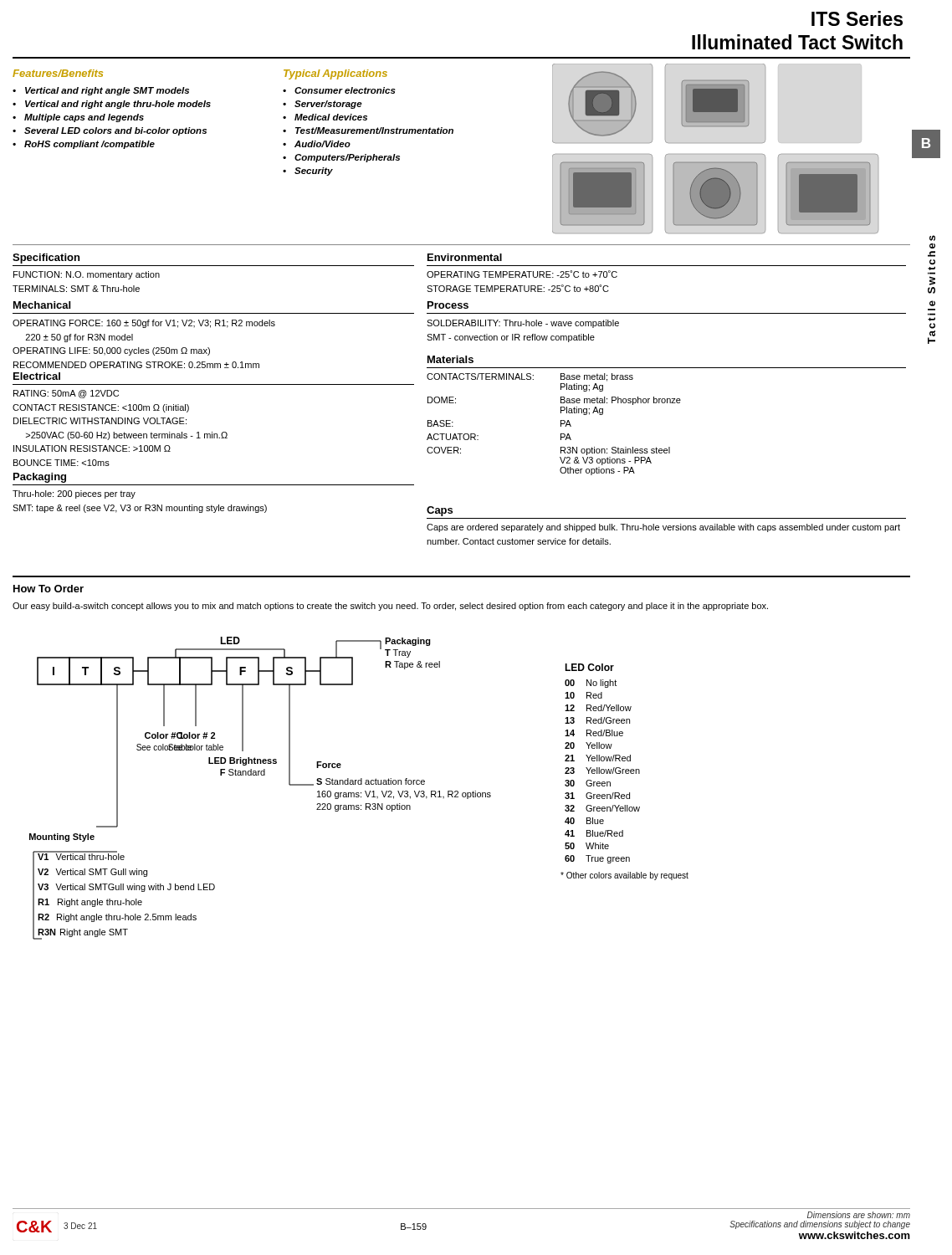952x1255 pixels.
Task: Select the element starting "Caps are ordered separately and"
Action: pos(663,534)
